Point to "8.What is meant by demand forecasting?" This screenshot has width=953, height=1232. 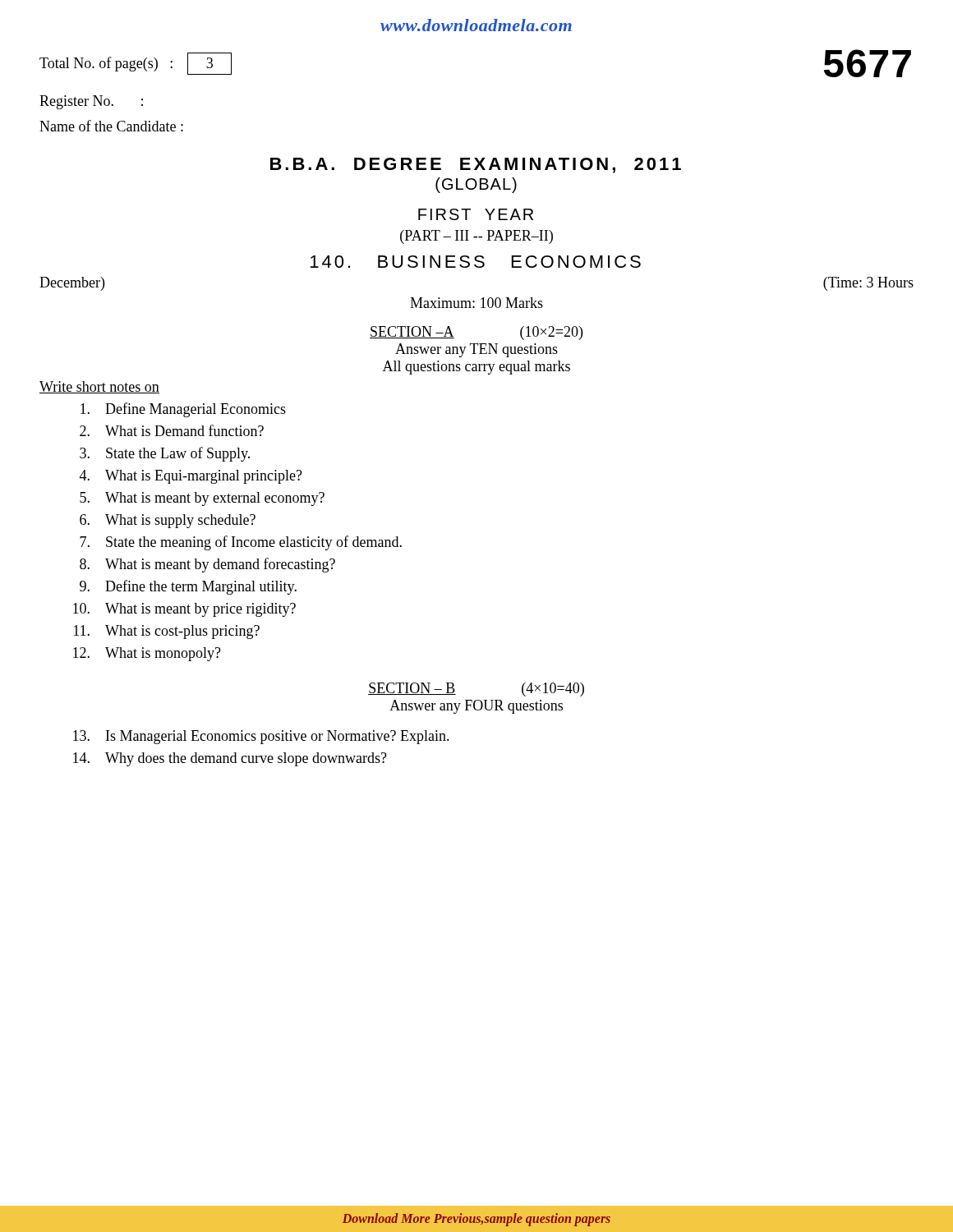point(201,565)
